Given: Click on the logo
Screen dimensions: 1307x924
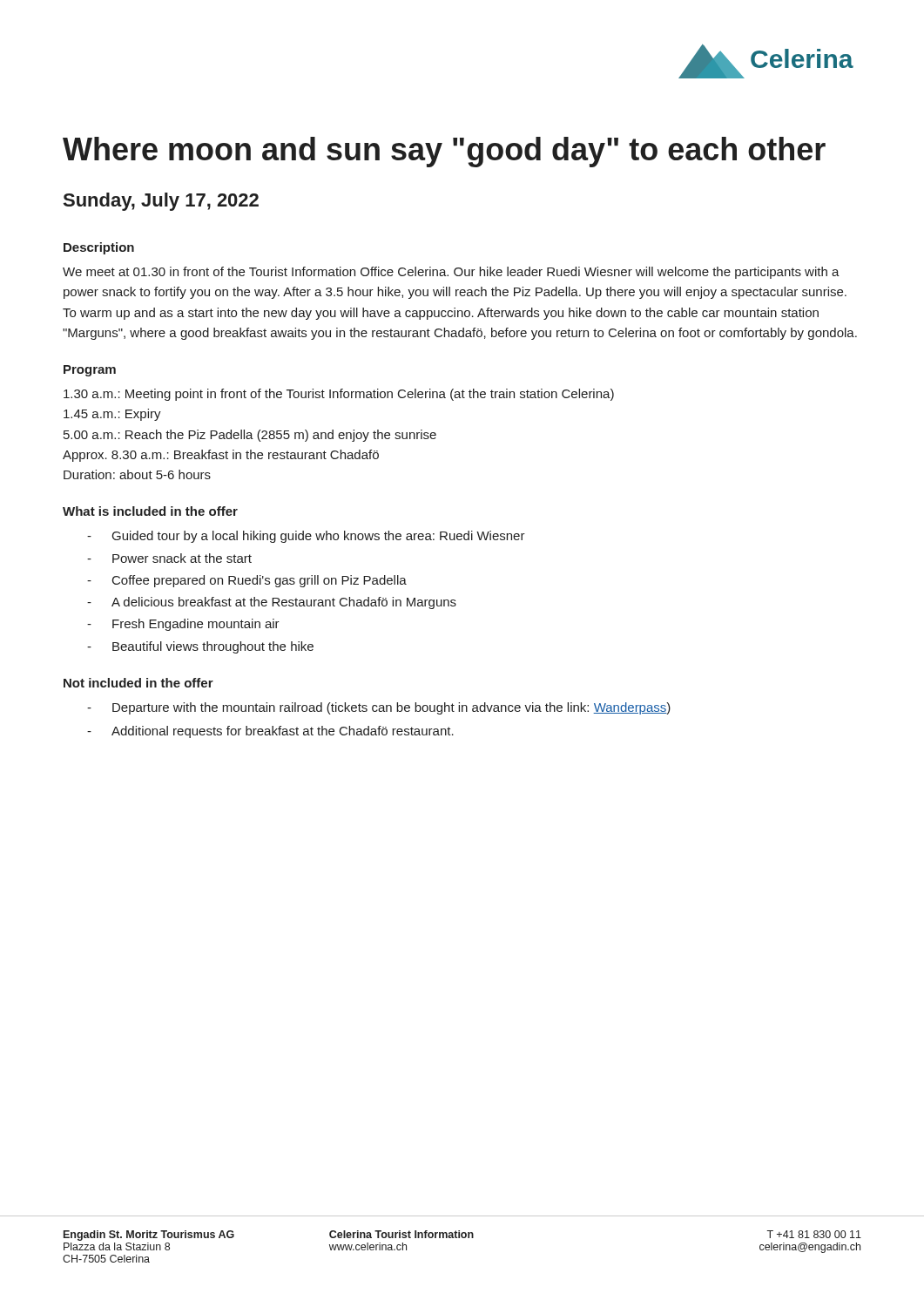Looking at the screenshot, I should (770, 62).
